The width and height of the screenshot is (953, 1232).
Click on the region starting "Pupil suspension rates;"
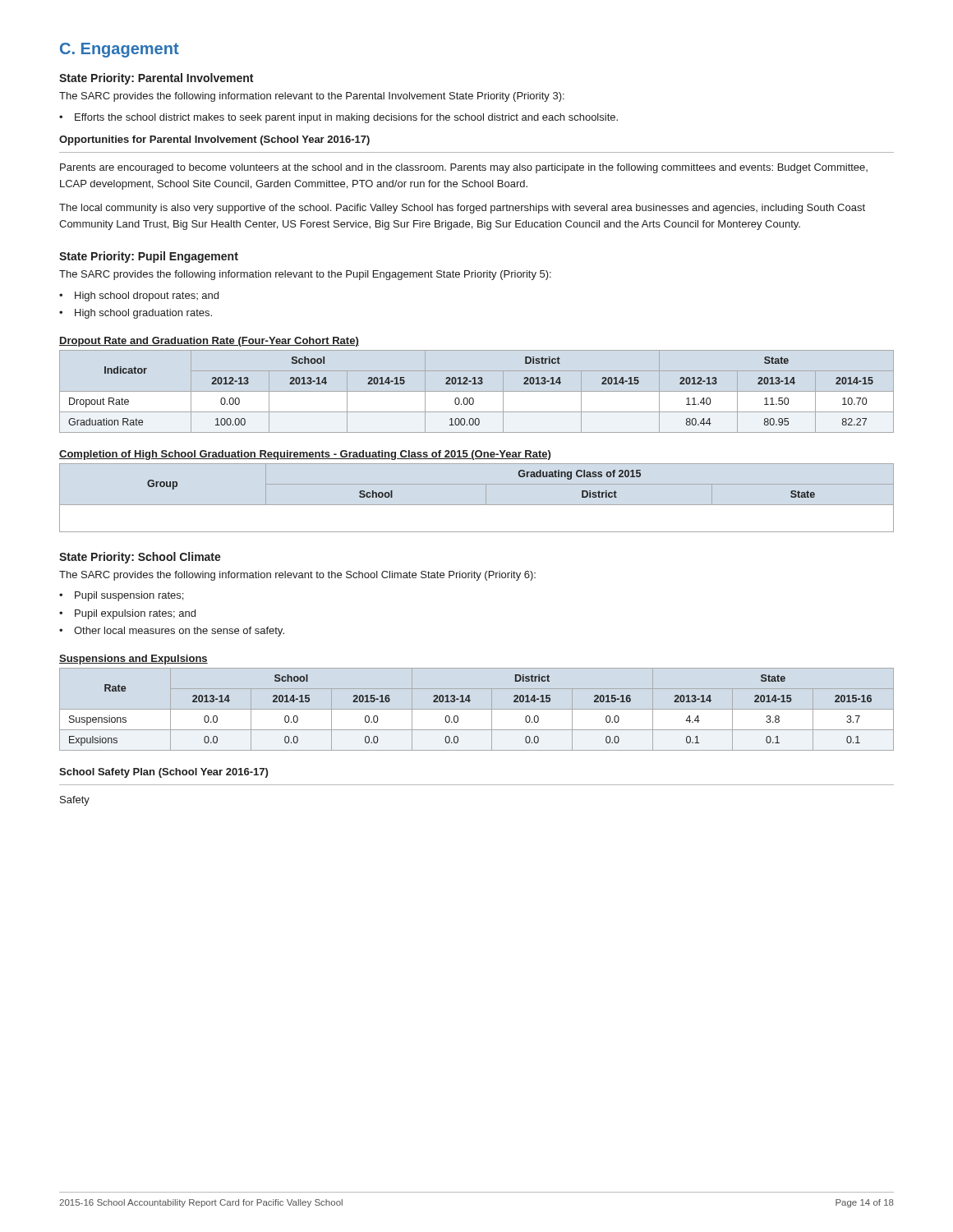coord(129,595)
